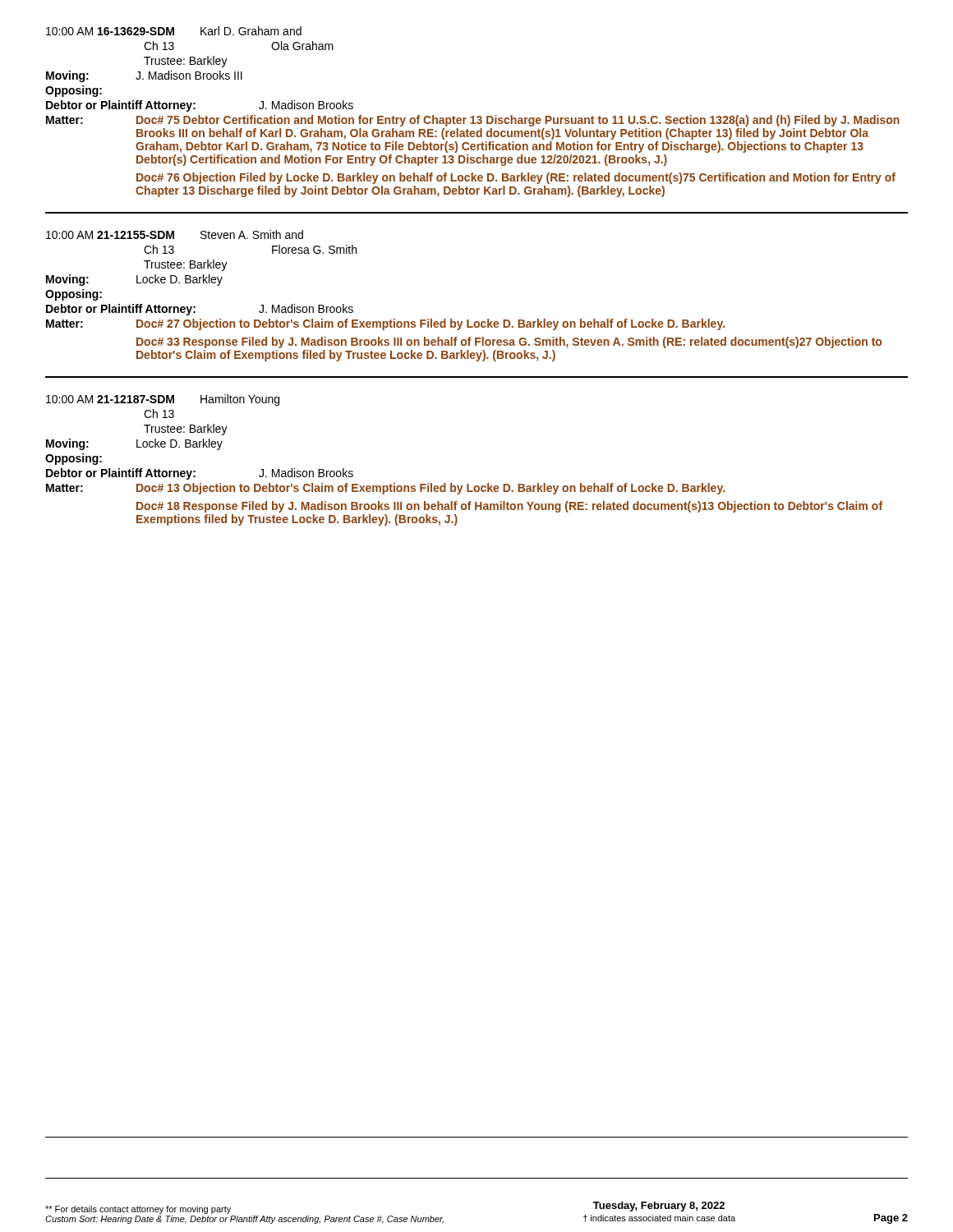
Task: Locate the block of text that opens with "10:00 AM 16-13629-SDM Karl D. Graham and"
Action: [476, 111]
